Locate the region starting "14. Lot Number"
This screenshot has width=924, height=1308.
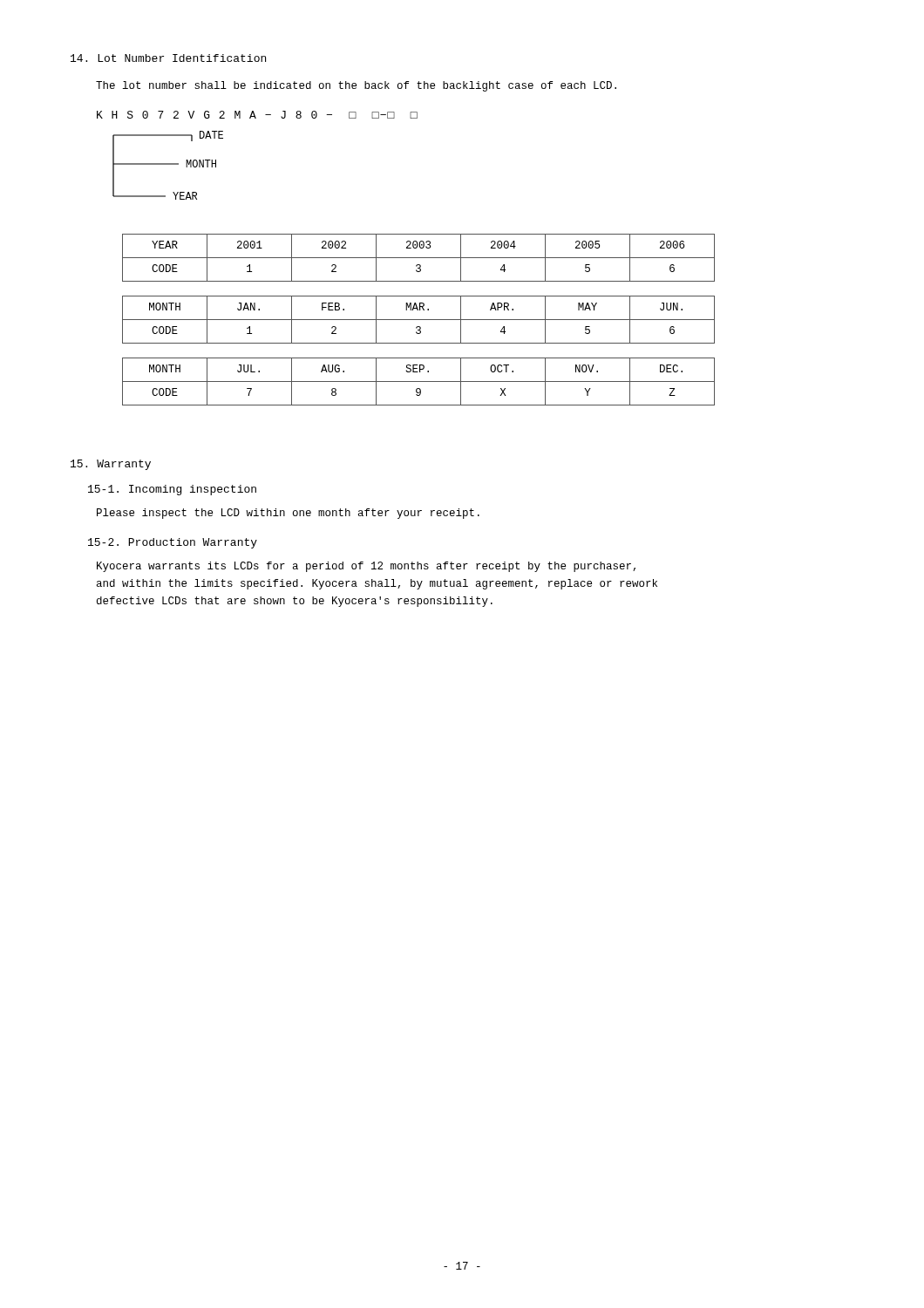pos(168,59)
